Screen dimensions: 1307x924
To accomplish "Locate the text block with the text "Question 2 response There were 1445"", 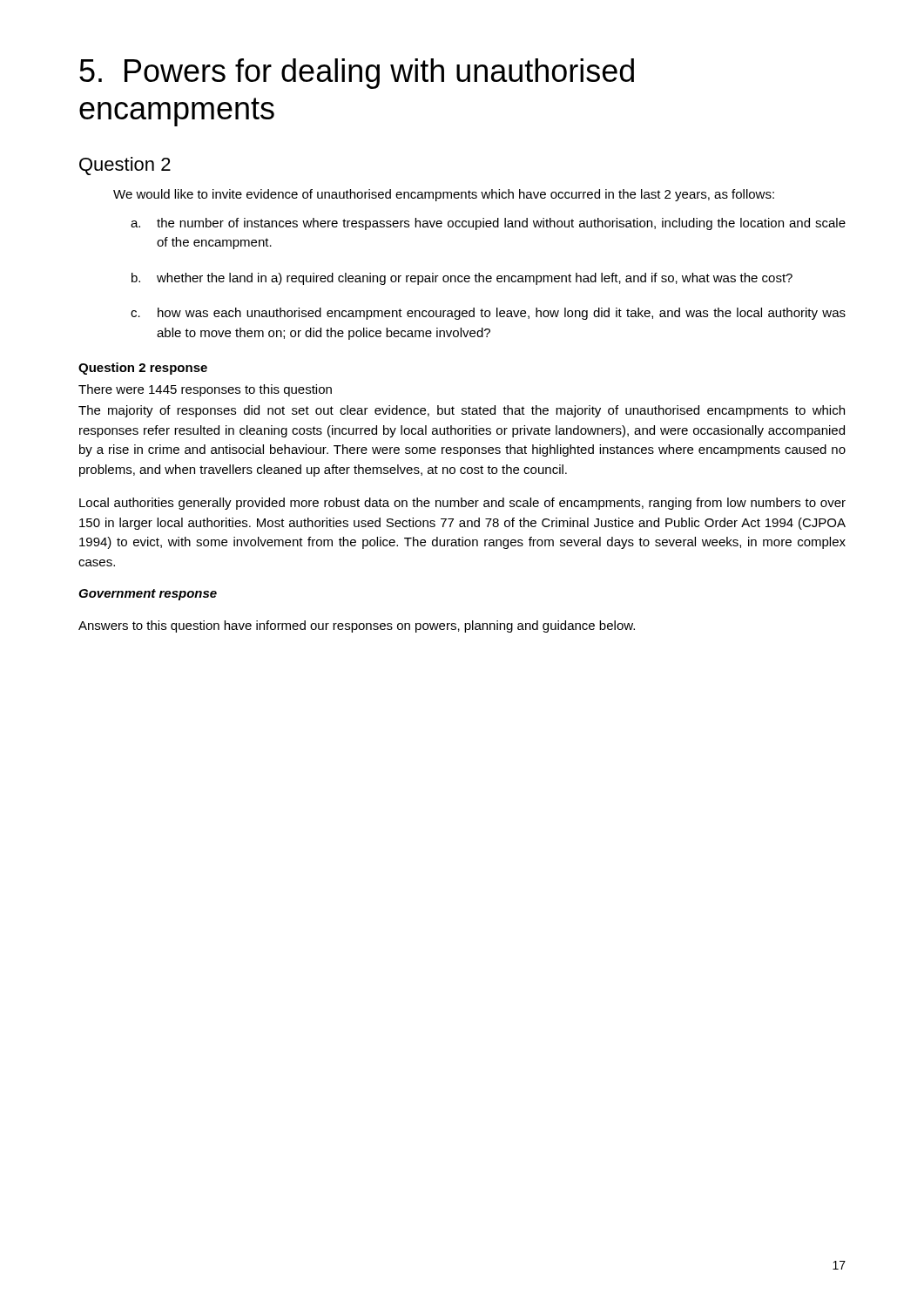I will pos(462,419).
